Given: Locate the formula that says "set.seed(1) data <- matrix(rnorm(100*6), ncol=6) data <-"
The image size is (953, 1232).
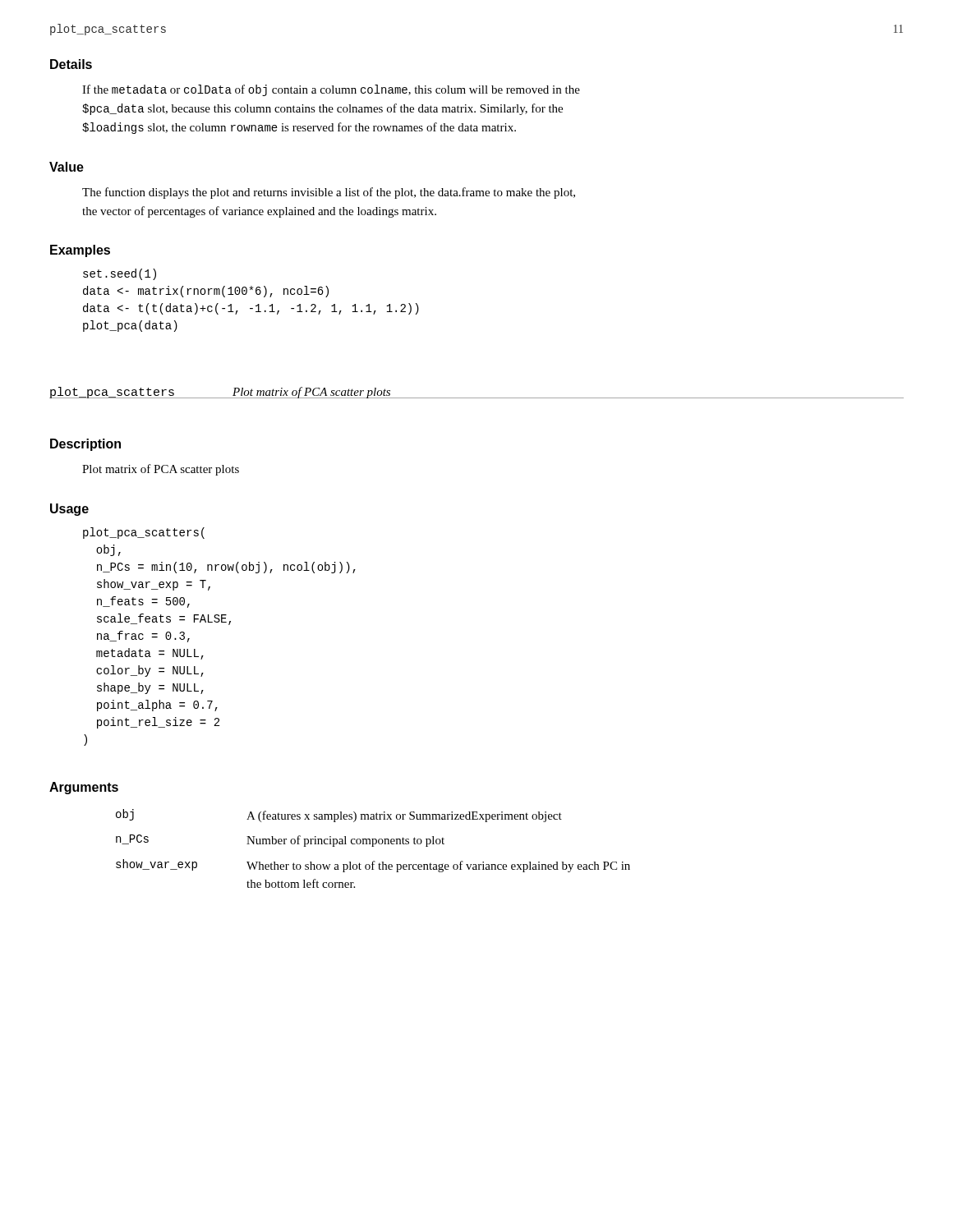Looking at the screenshot, I should coord(120,274).
